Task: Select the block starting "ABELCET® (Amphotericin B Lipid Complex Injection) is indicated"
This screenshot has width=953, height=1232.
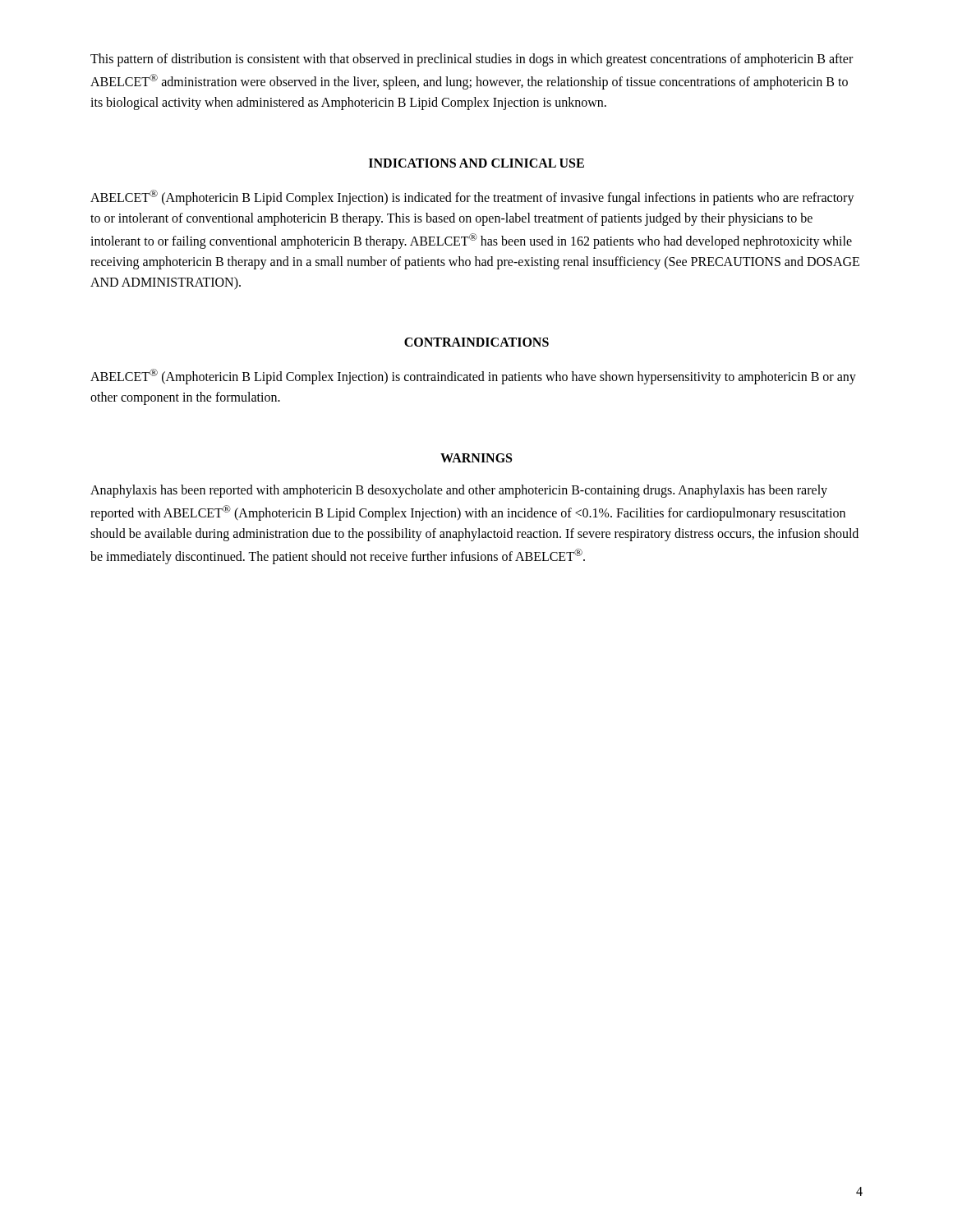Action: tap(475, 238)
